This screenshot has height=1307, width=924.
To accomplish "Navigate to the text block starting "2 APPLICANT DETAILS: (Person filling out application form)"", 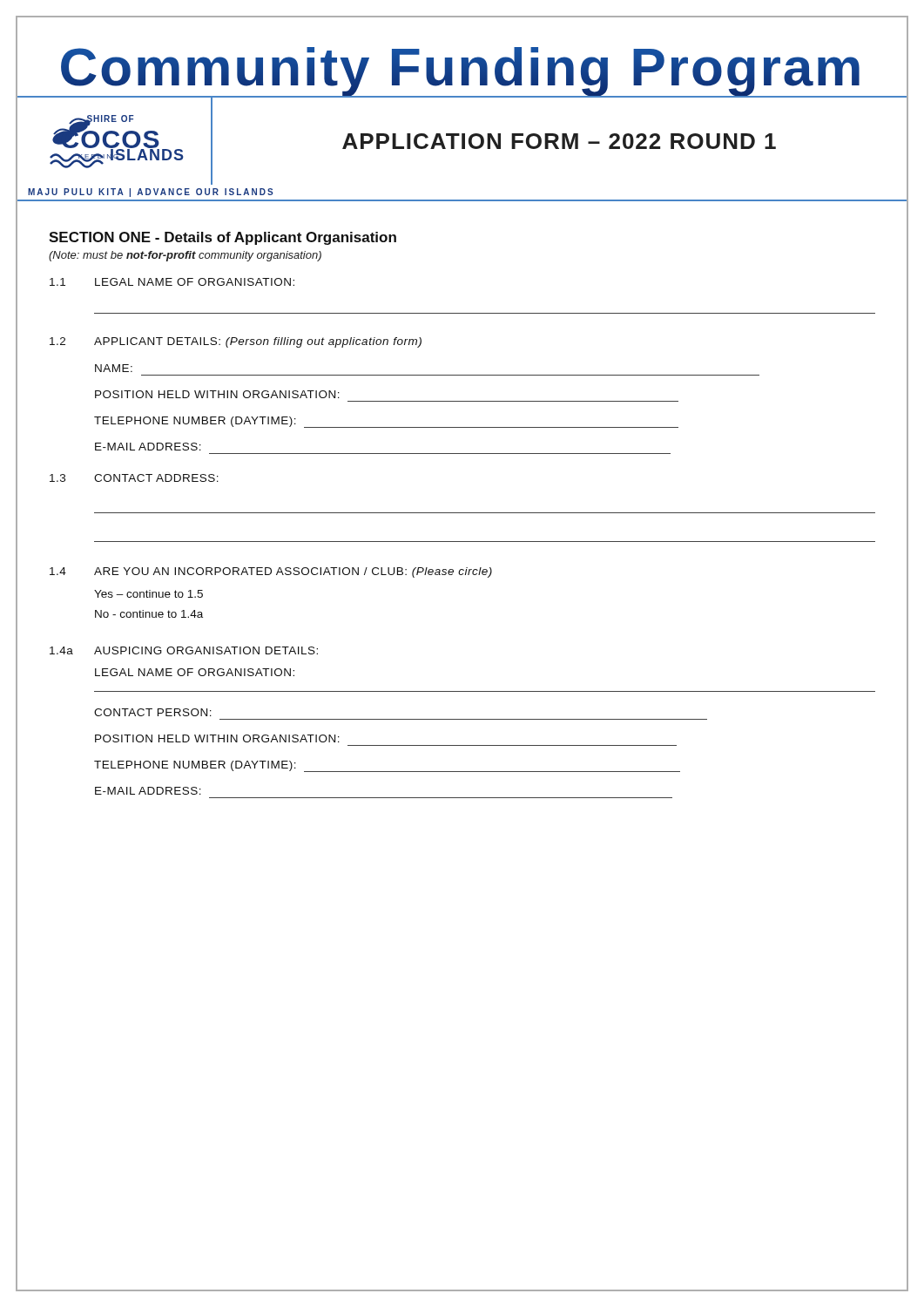I will click(462, 394).
